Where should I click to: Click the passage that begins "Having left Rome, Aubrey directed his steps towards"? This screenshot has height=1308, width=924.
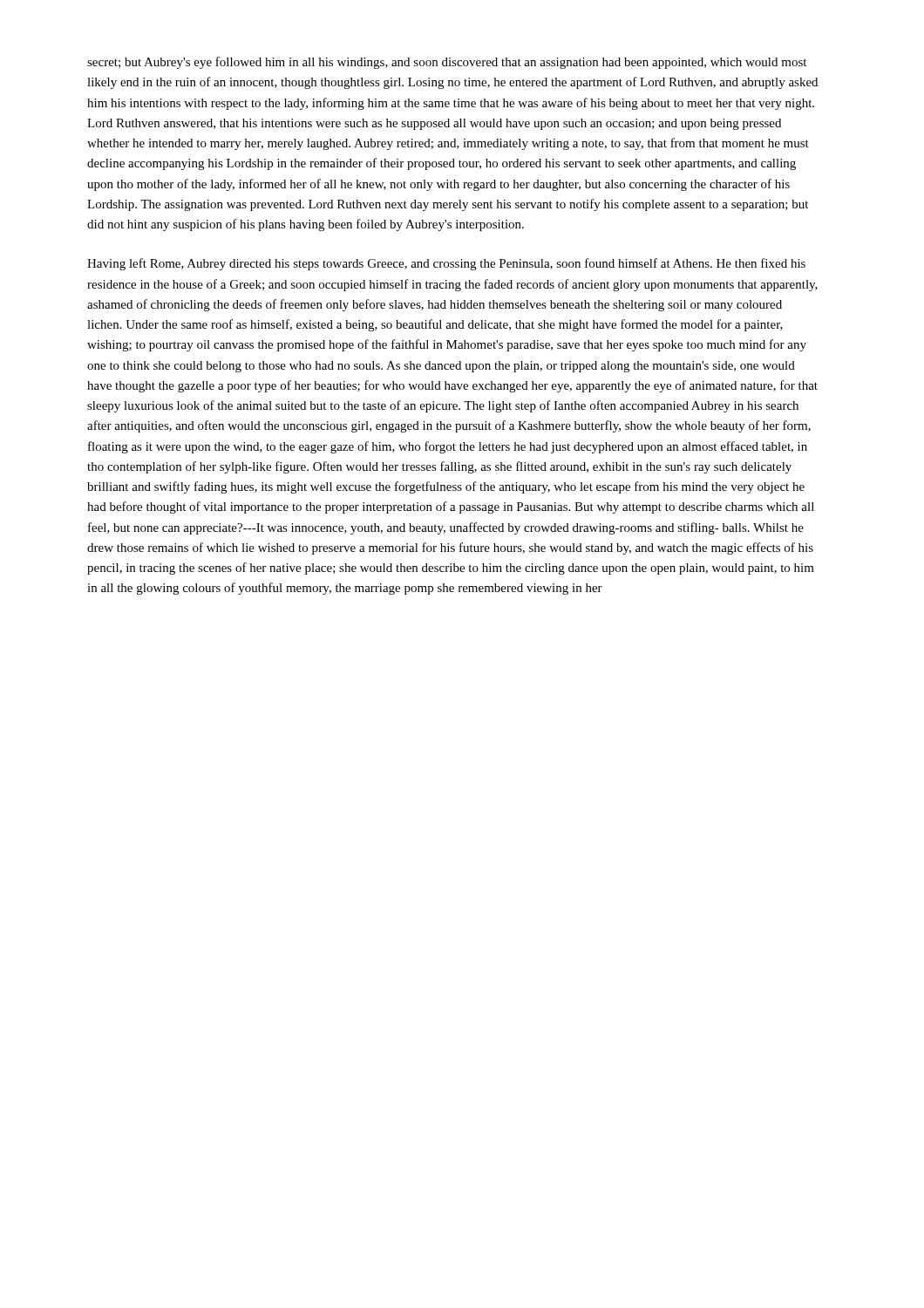(x=453, y=426)
